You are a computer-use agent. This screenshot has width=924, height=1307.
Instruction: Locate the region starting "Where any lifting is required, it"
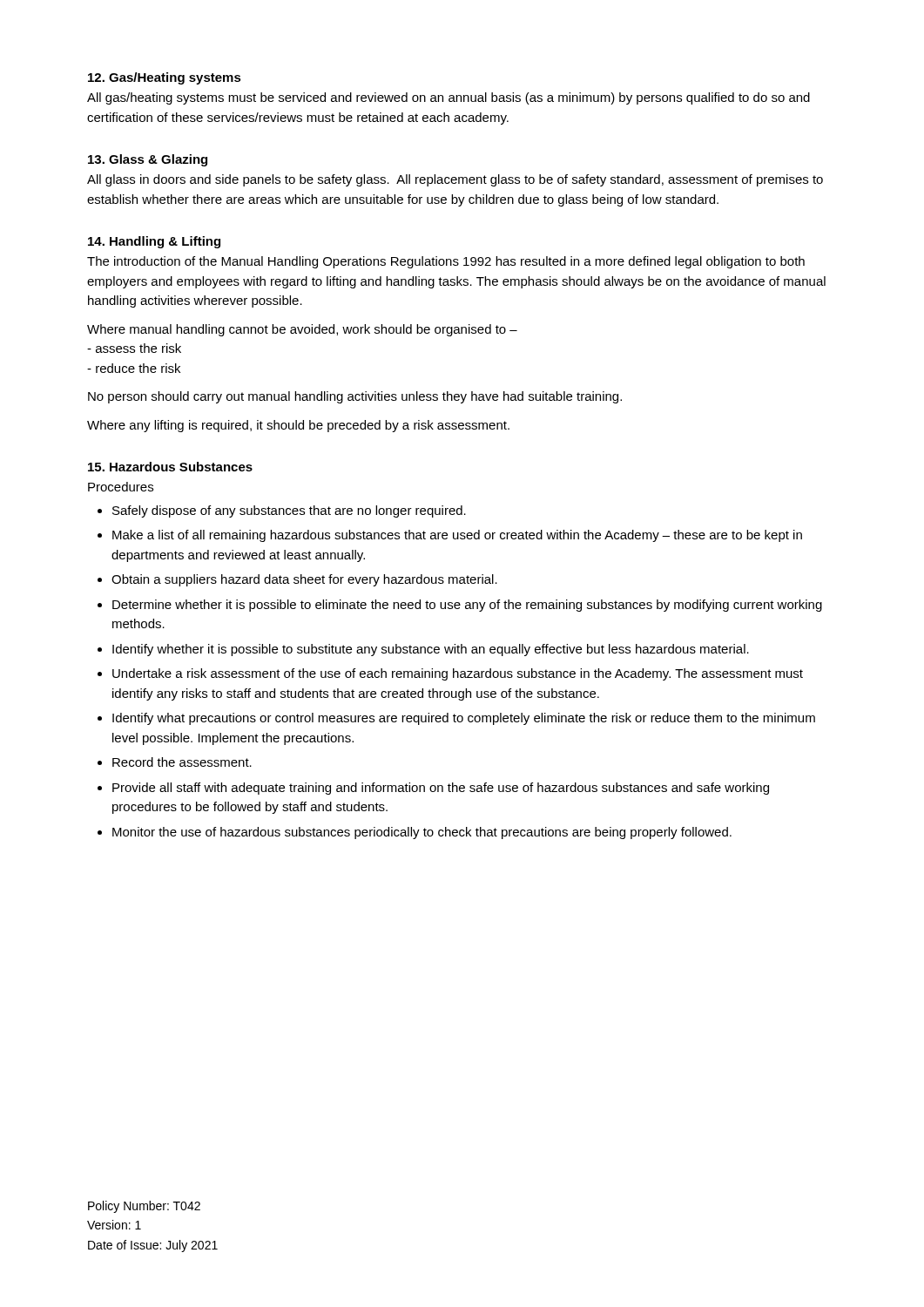pos(299,424)
